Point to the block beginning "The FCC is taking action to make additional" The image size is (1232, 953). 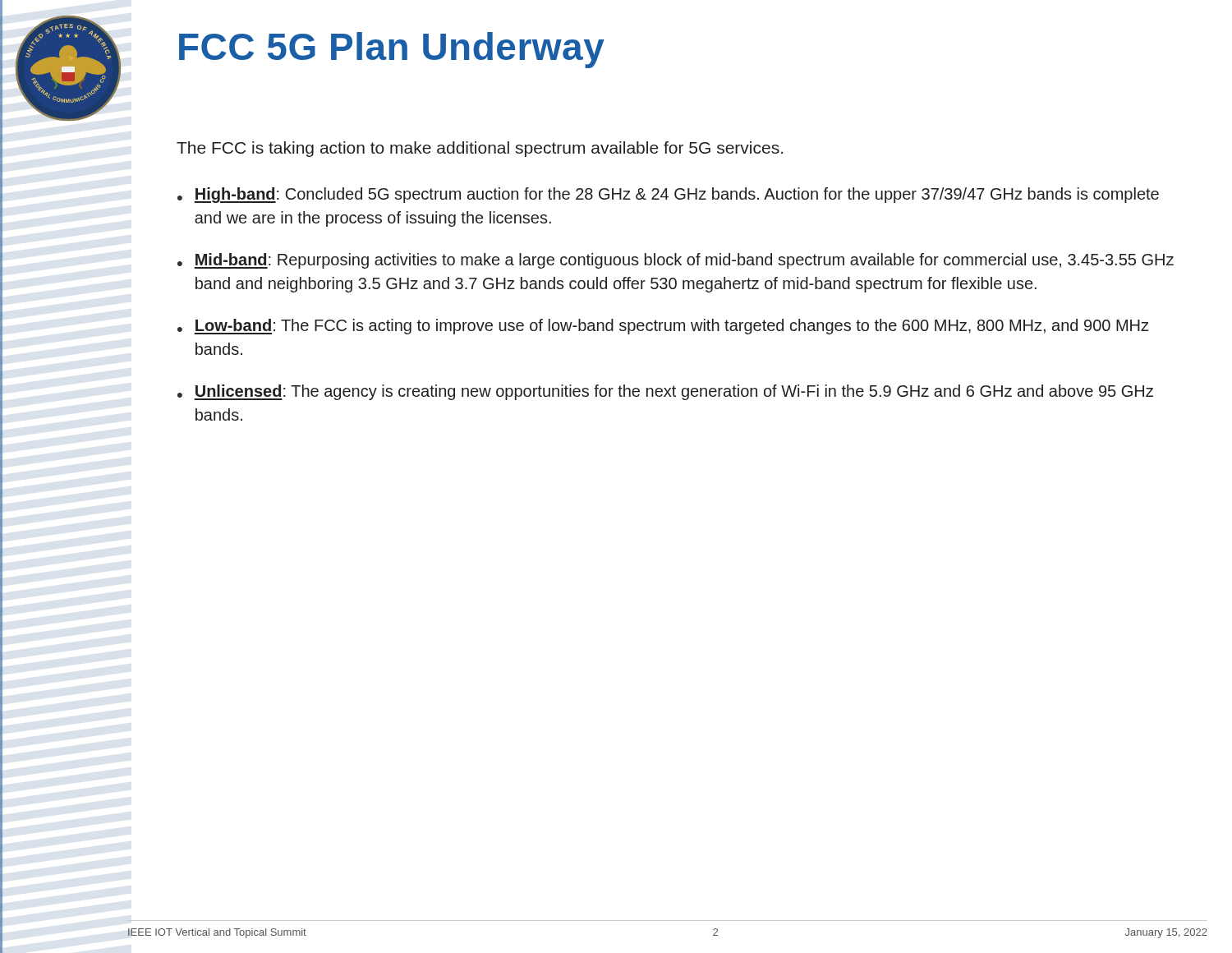480,147
